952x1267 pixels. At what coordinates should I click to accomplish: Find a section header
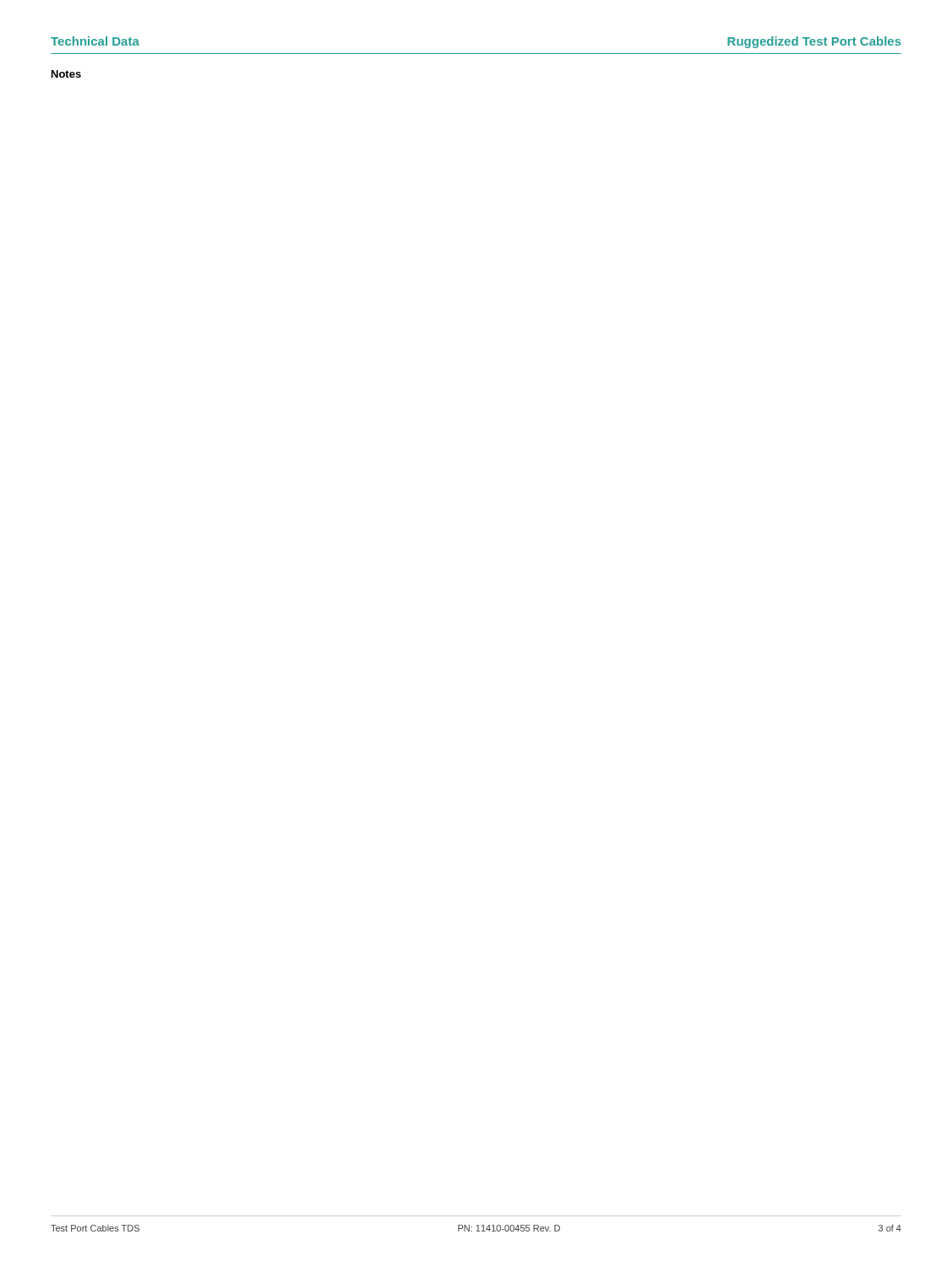pos(66,74)
